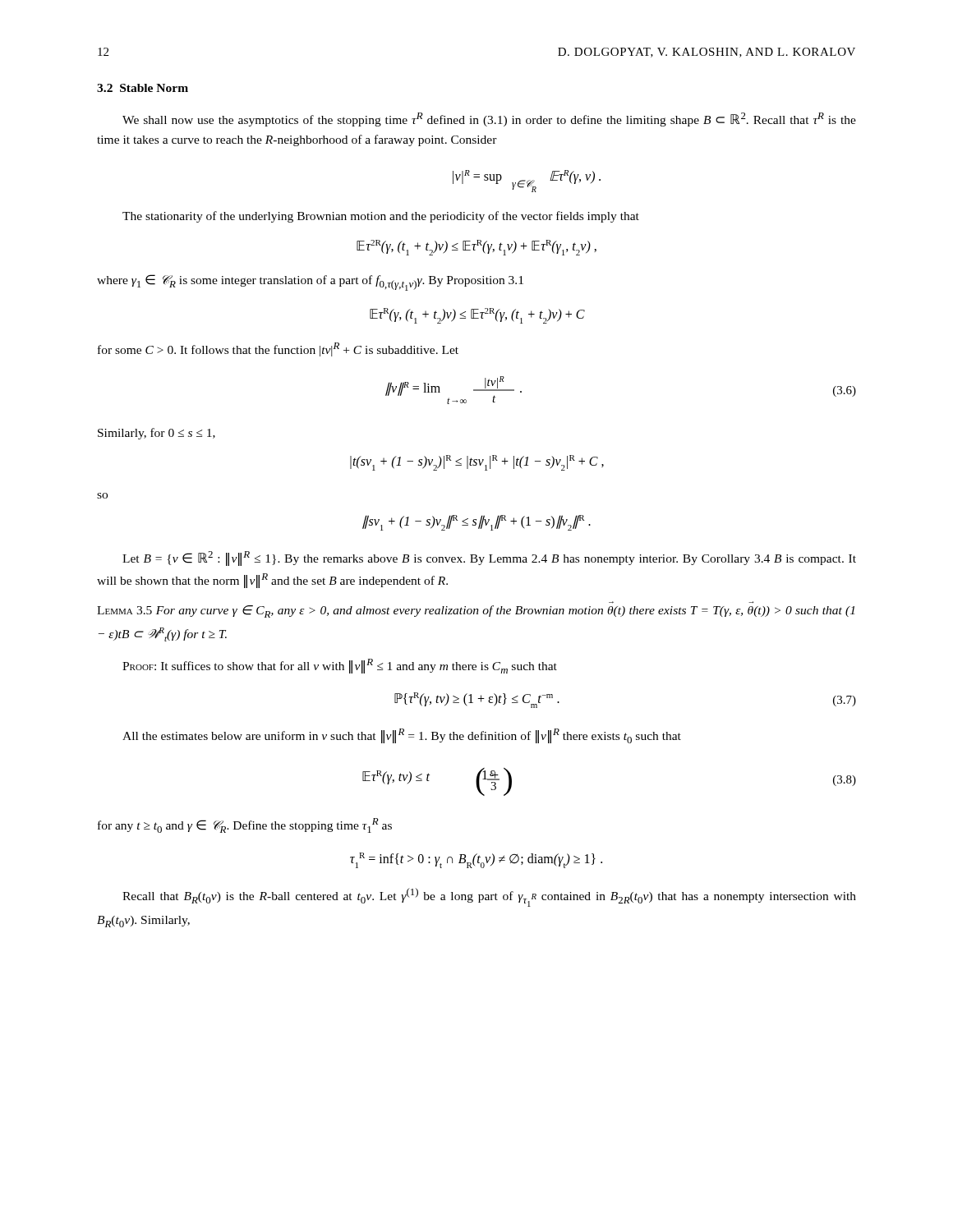Locate the formula containing "τ1R = inf{t > 0 :"
953x1232 pixels.
pyautogui.click(x=476, y=857)
